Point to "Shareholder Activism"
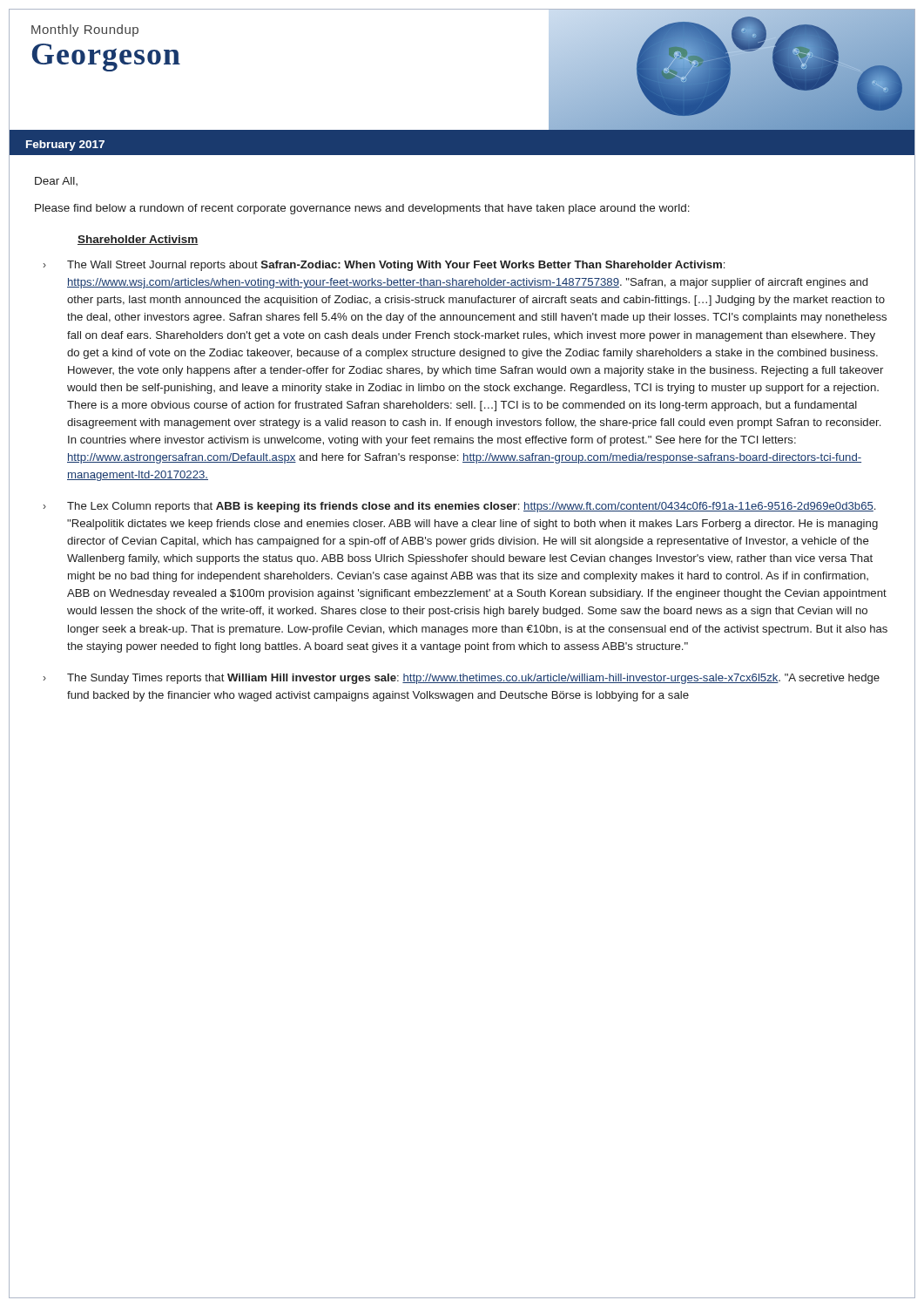The image size is (924, 1307). point(138,239)
